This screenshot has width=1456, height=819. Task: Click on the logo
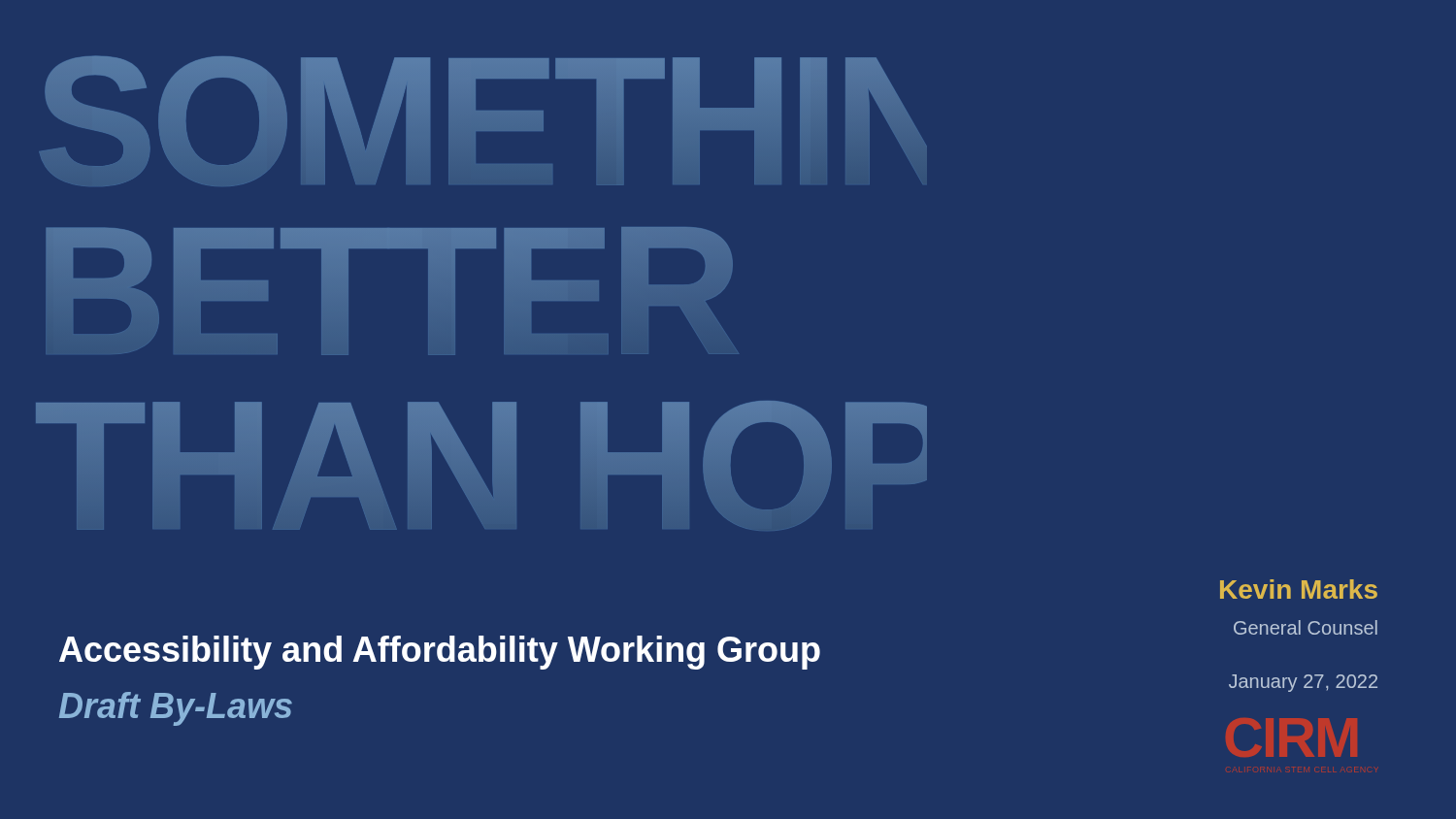(1301, 743)
